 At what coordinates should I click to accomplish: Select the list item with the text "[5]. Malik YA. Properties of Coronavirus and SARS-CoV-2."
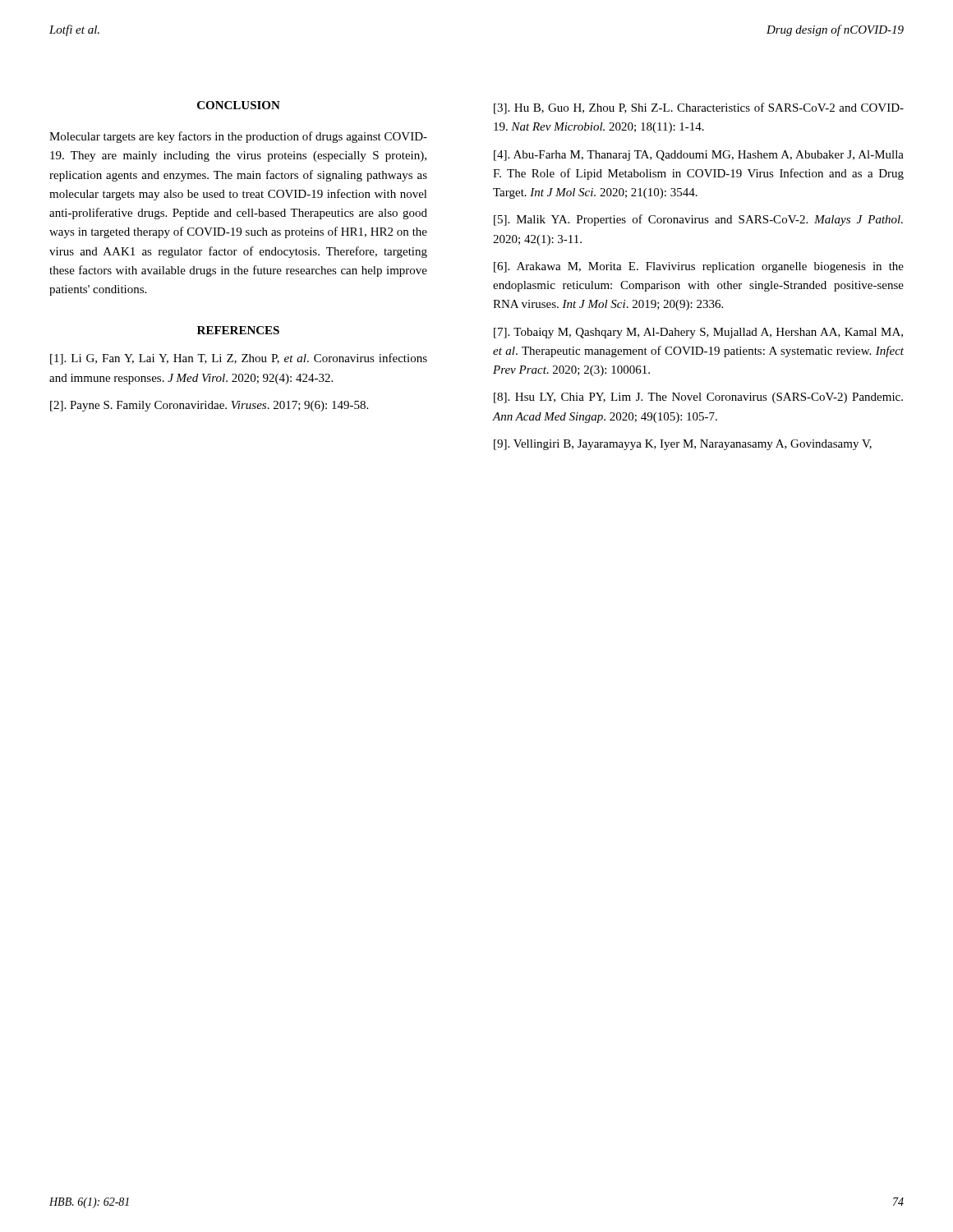click(x=698, y=229)
